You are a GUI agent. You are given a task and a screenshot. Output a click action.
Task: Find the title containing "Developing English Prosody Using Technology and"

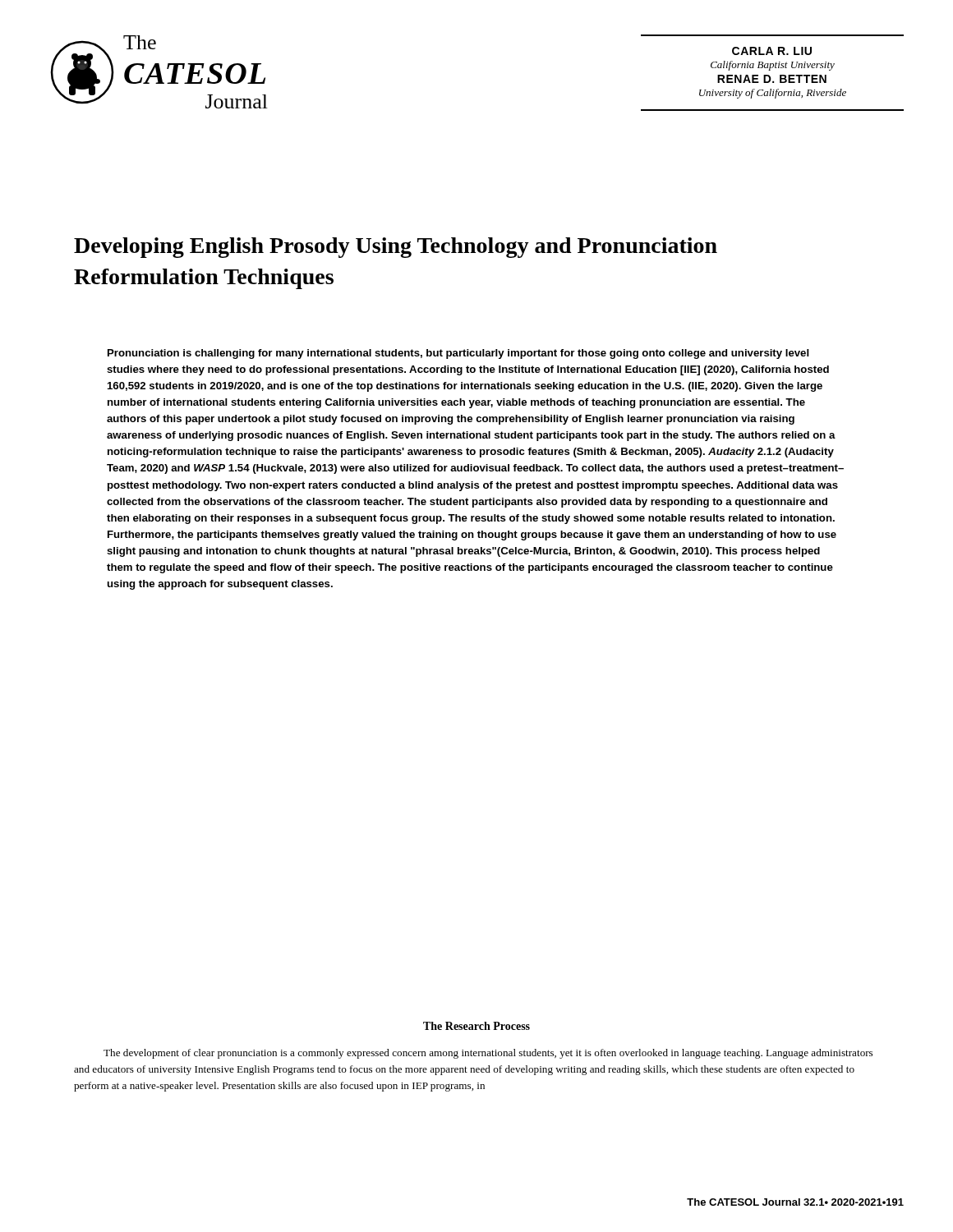(476, 261)
